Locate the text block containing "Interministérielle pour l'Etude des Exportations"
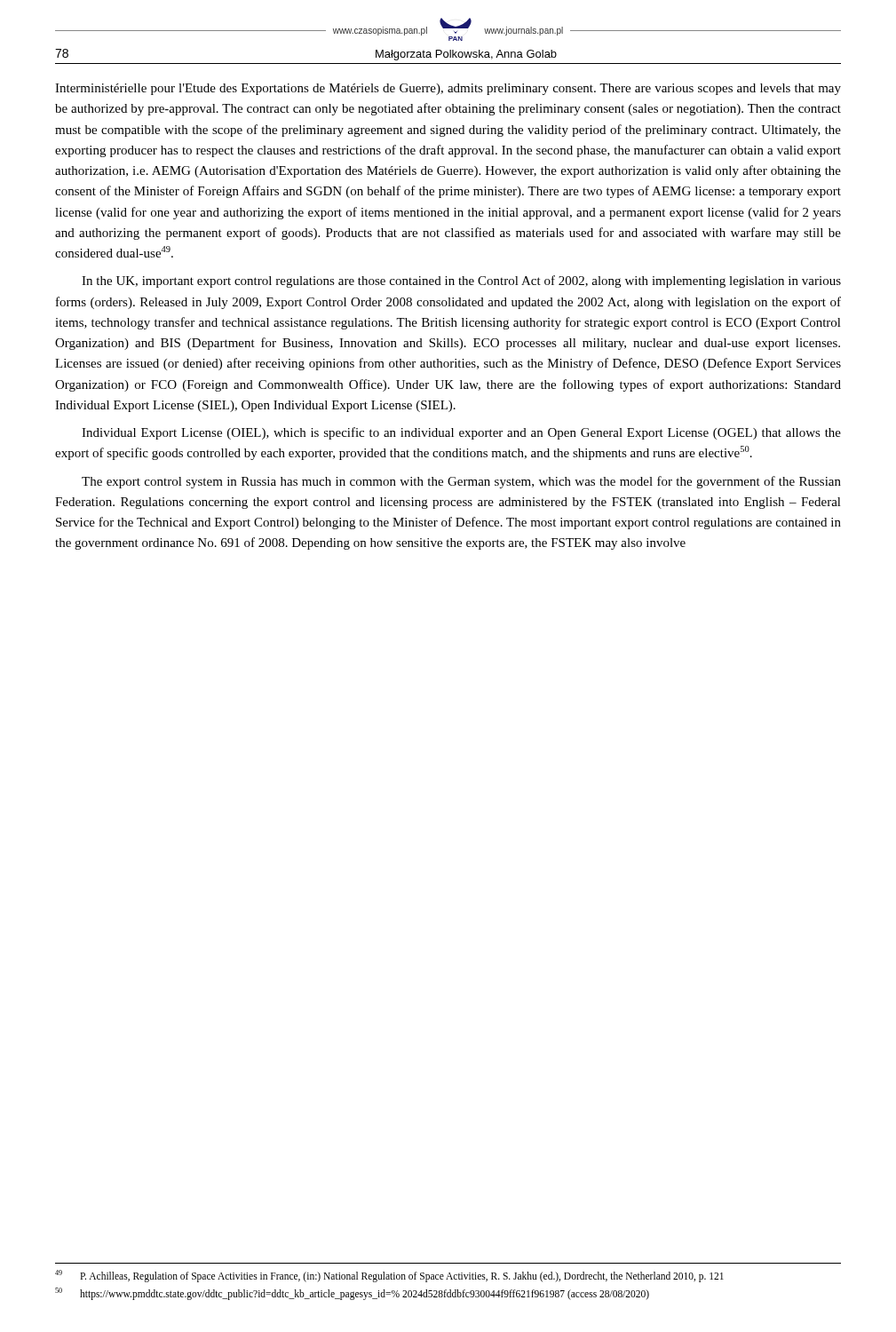896x1332 pixels. (x=448, y=316)
